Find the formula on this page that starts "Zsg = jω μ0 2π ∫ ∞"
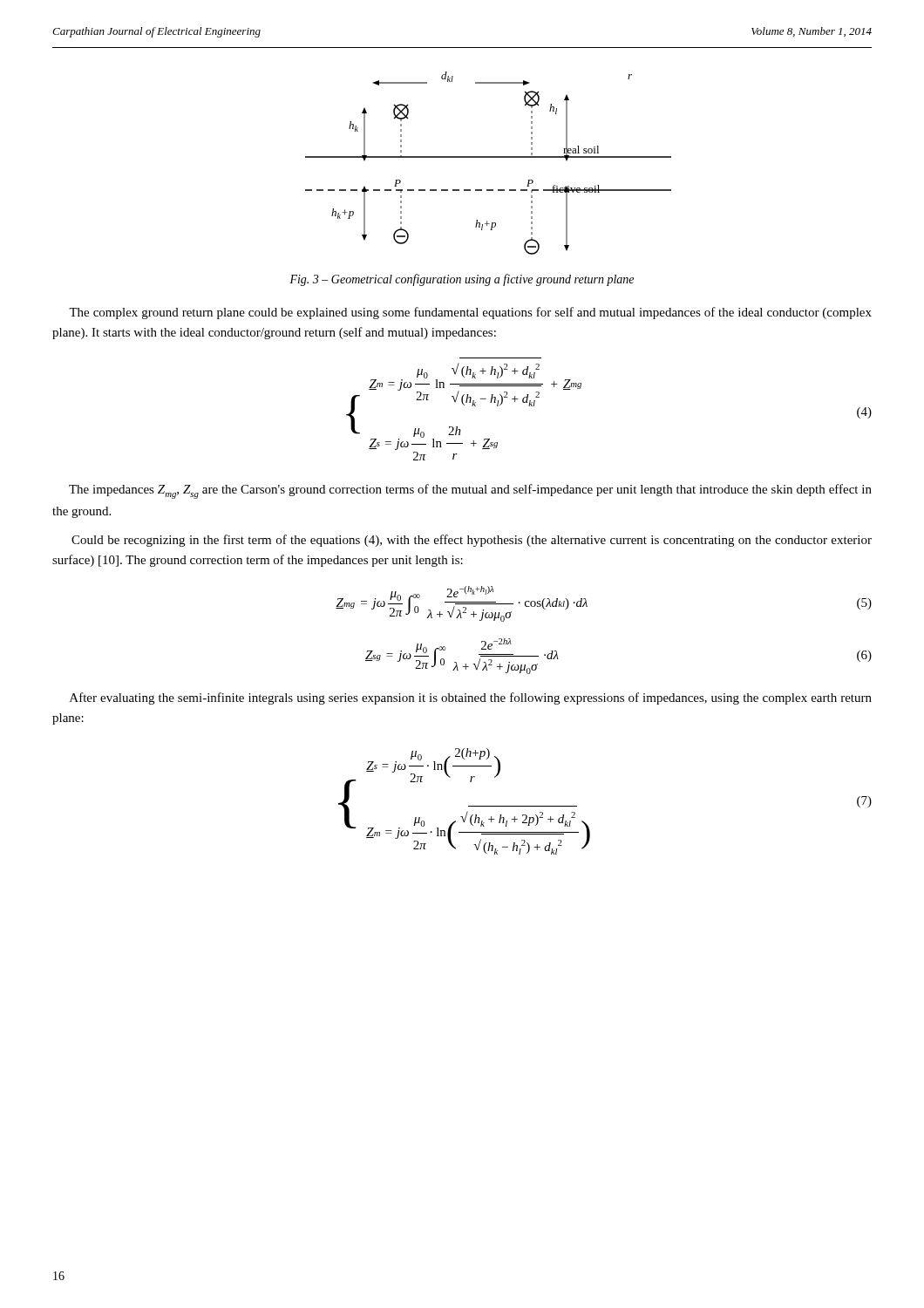The width and height of the screenshot is (924, 1308). (x=435, y=656)
